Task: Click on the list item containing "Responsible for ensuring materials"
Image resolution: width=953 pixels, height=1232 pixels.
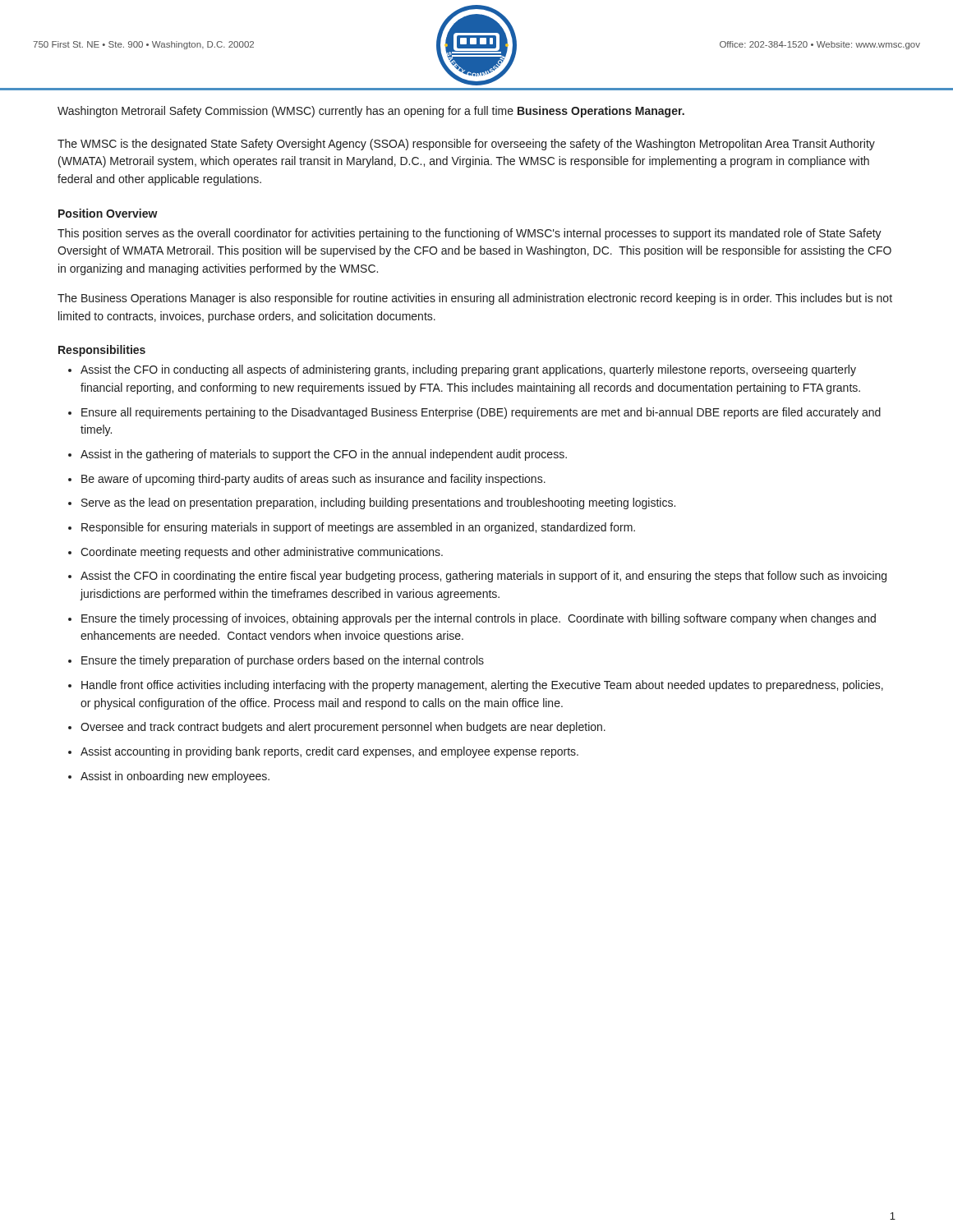Action: [358, 527]
